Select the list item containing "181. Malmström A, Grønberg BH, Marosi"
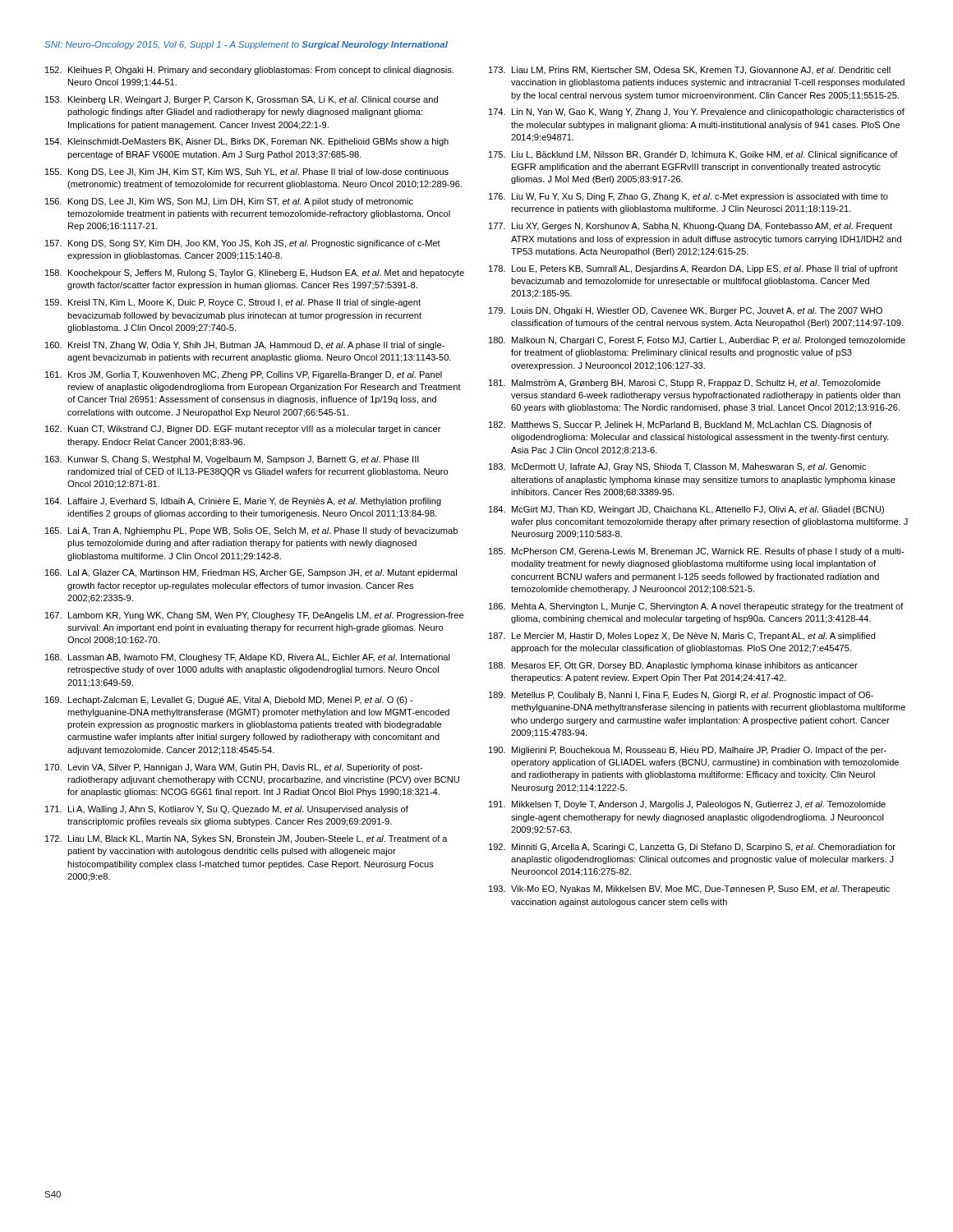953x1232 pixels. pyautogui.click(x=698, y=395)
